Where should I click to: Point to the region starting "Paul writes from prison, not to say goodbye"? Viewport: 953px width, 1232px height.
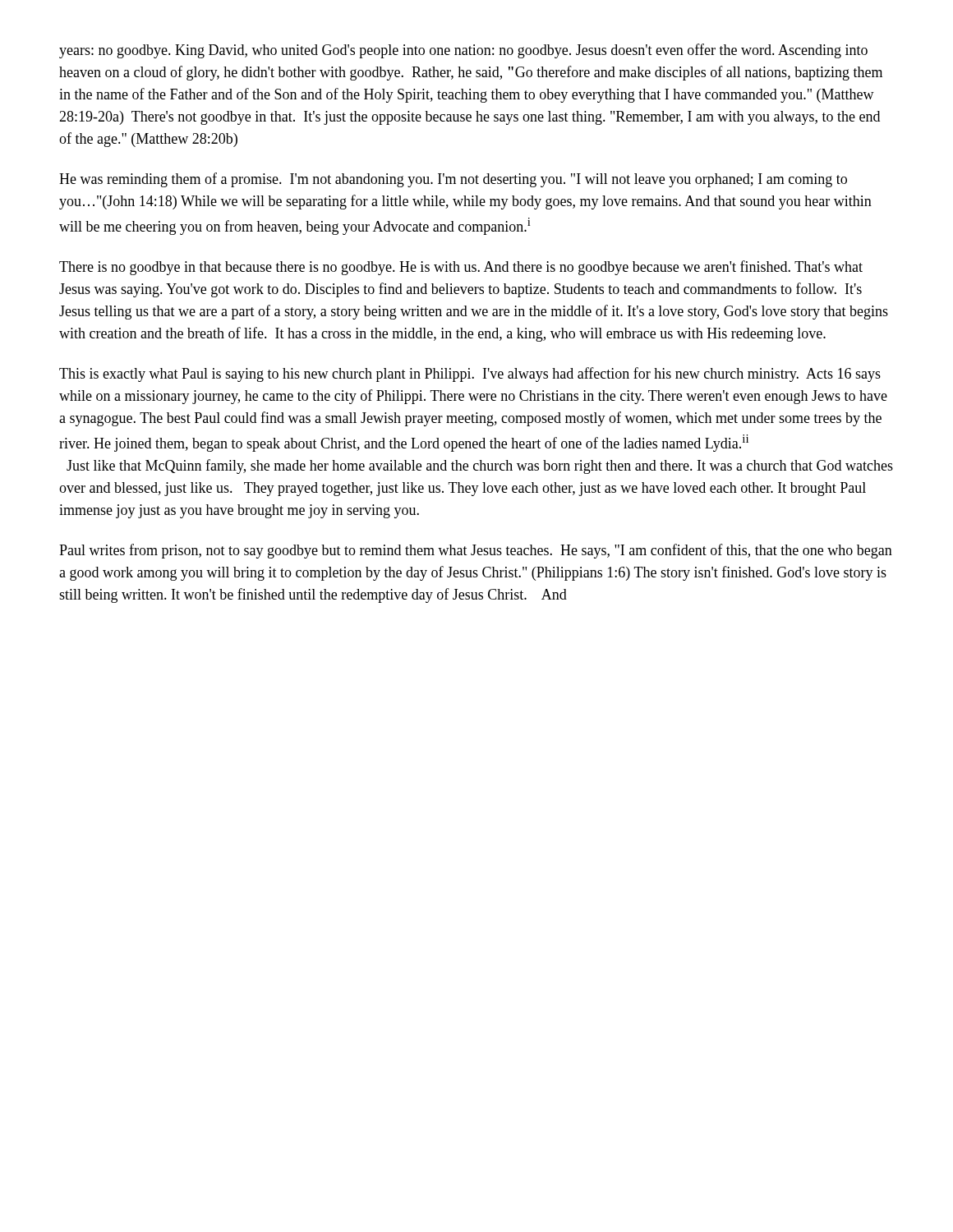coord(476,572)
